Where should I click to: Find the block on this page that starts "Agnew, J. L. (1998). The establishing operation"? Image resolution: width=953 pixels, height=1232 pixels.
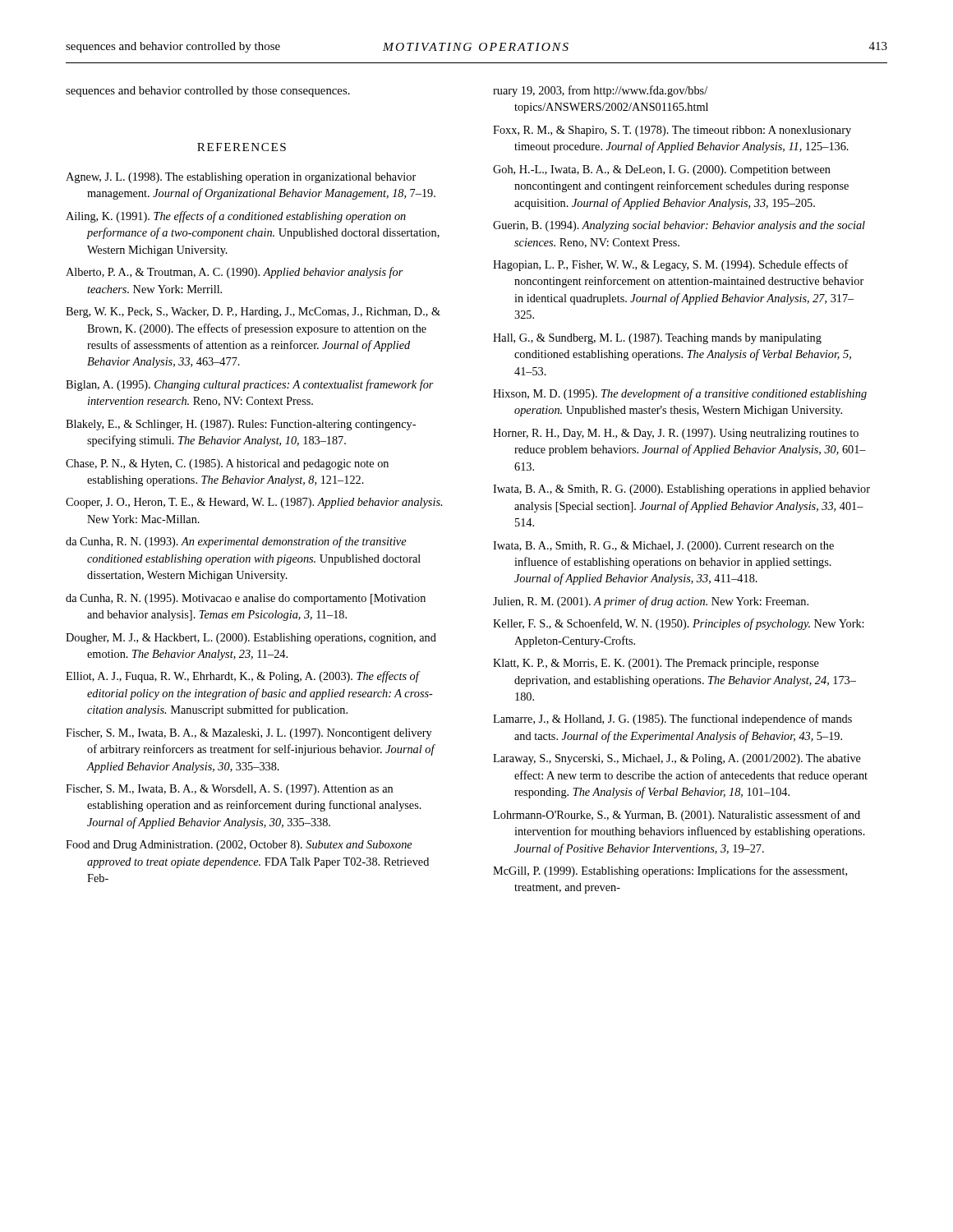(251, 185)
